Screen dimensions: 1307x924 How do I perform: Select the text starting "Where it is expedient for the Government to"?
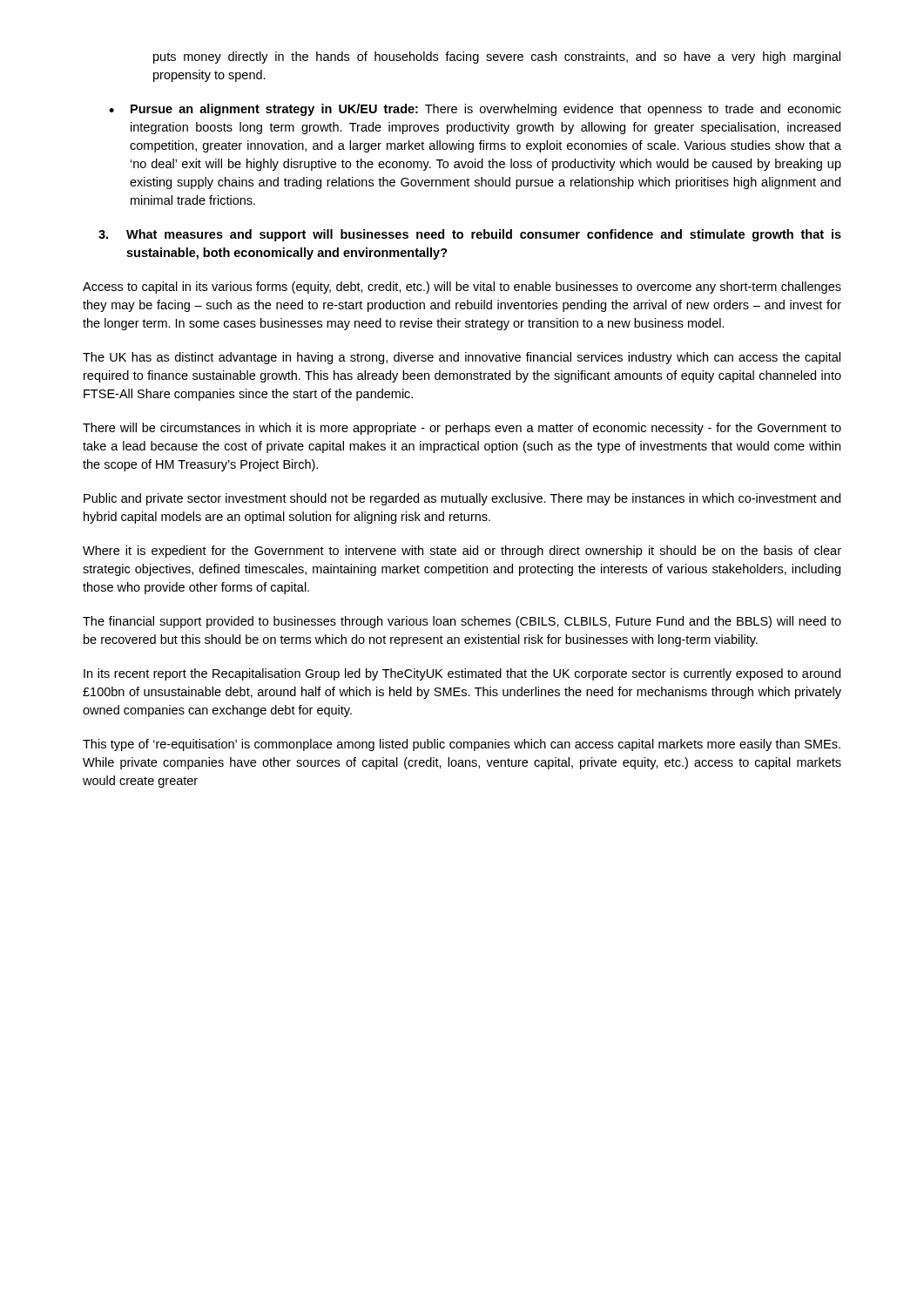click(x=462, y=569)
